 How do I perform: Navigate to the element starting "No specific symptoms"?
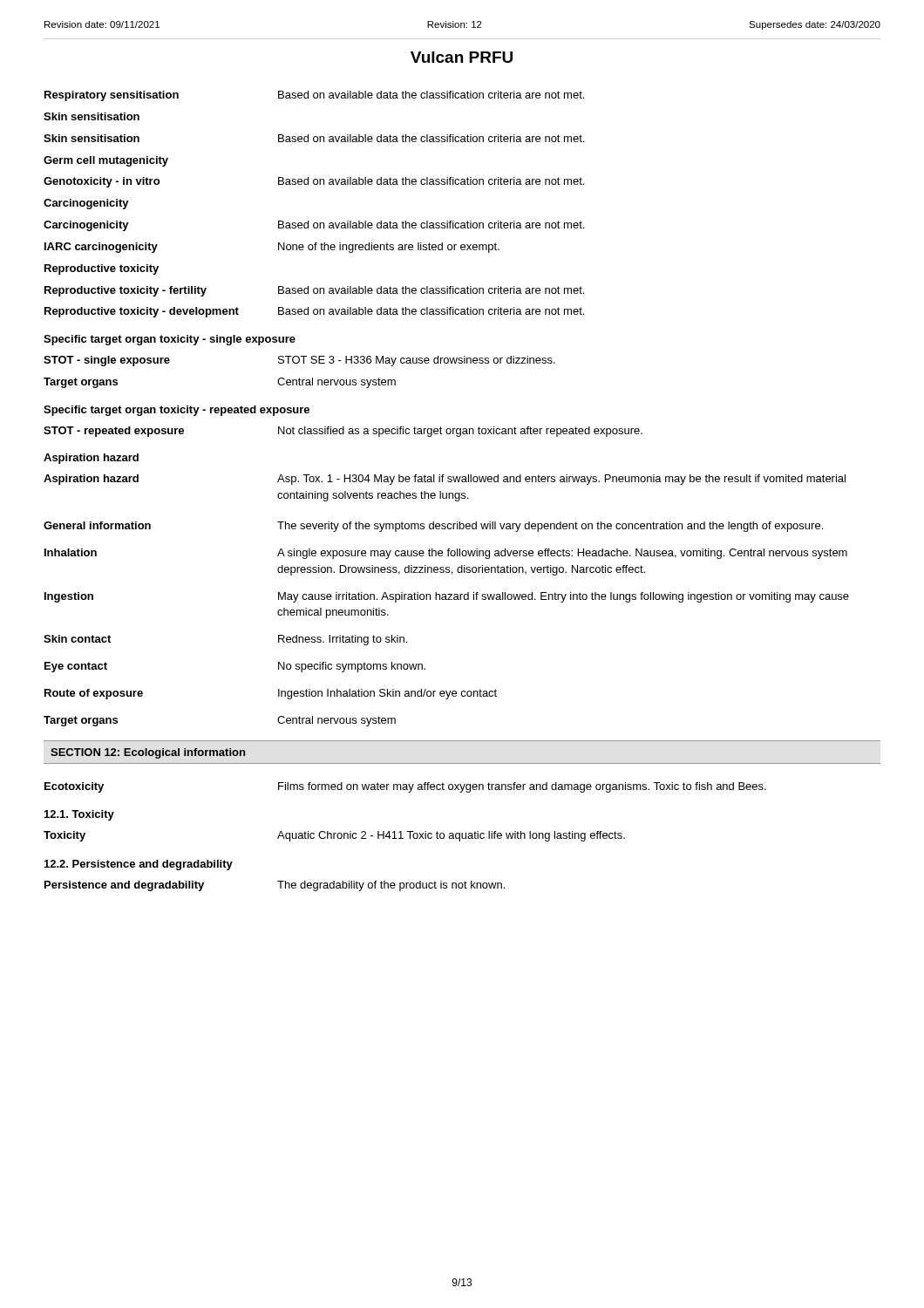coord(352,666)
